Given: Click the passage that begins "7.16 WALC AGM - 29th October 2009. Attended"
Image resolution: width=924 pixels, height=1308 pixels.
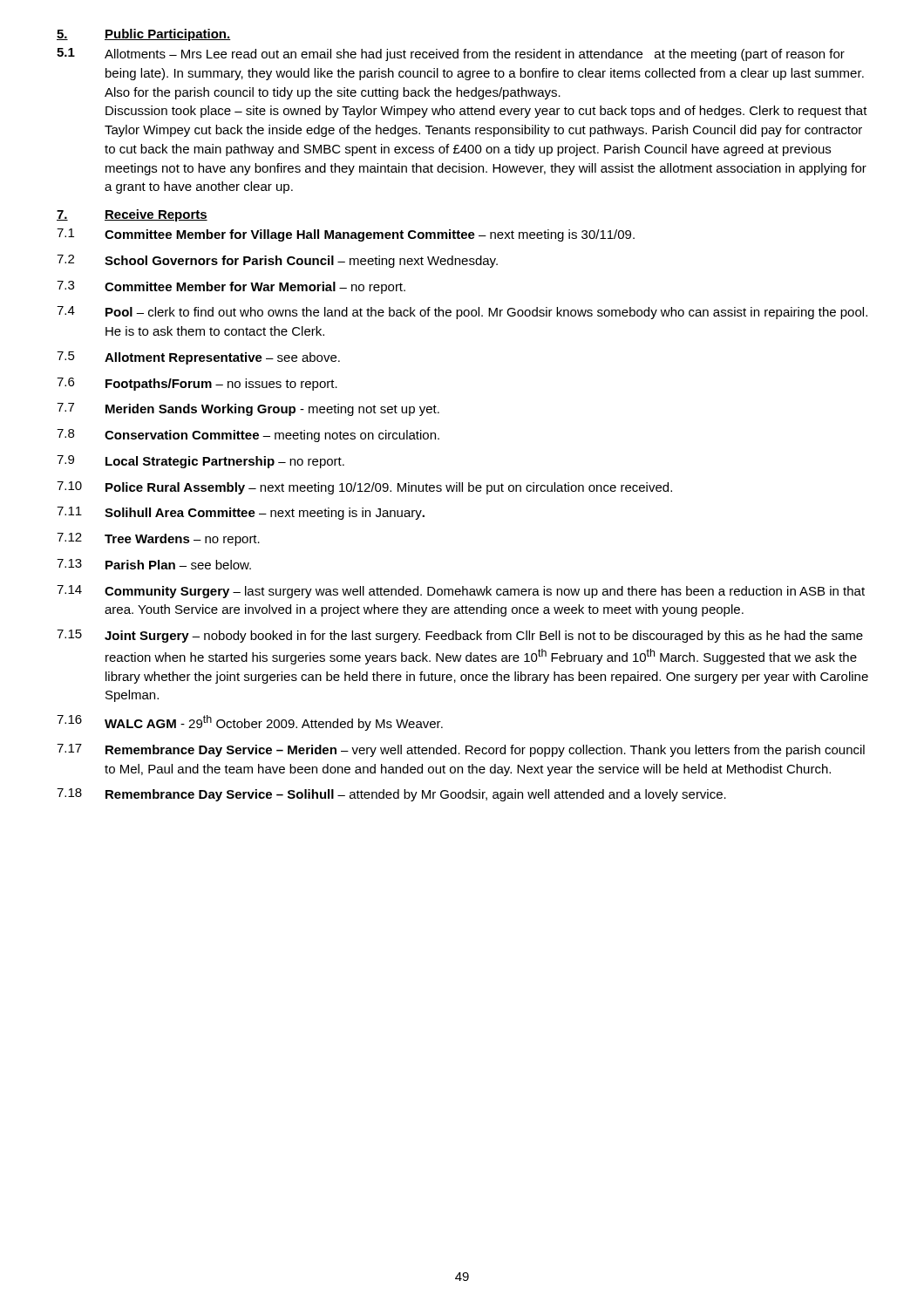Looking at the screenshot, I should coord(250,723).
